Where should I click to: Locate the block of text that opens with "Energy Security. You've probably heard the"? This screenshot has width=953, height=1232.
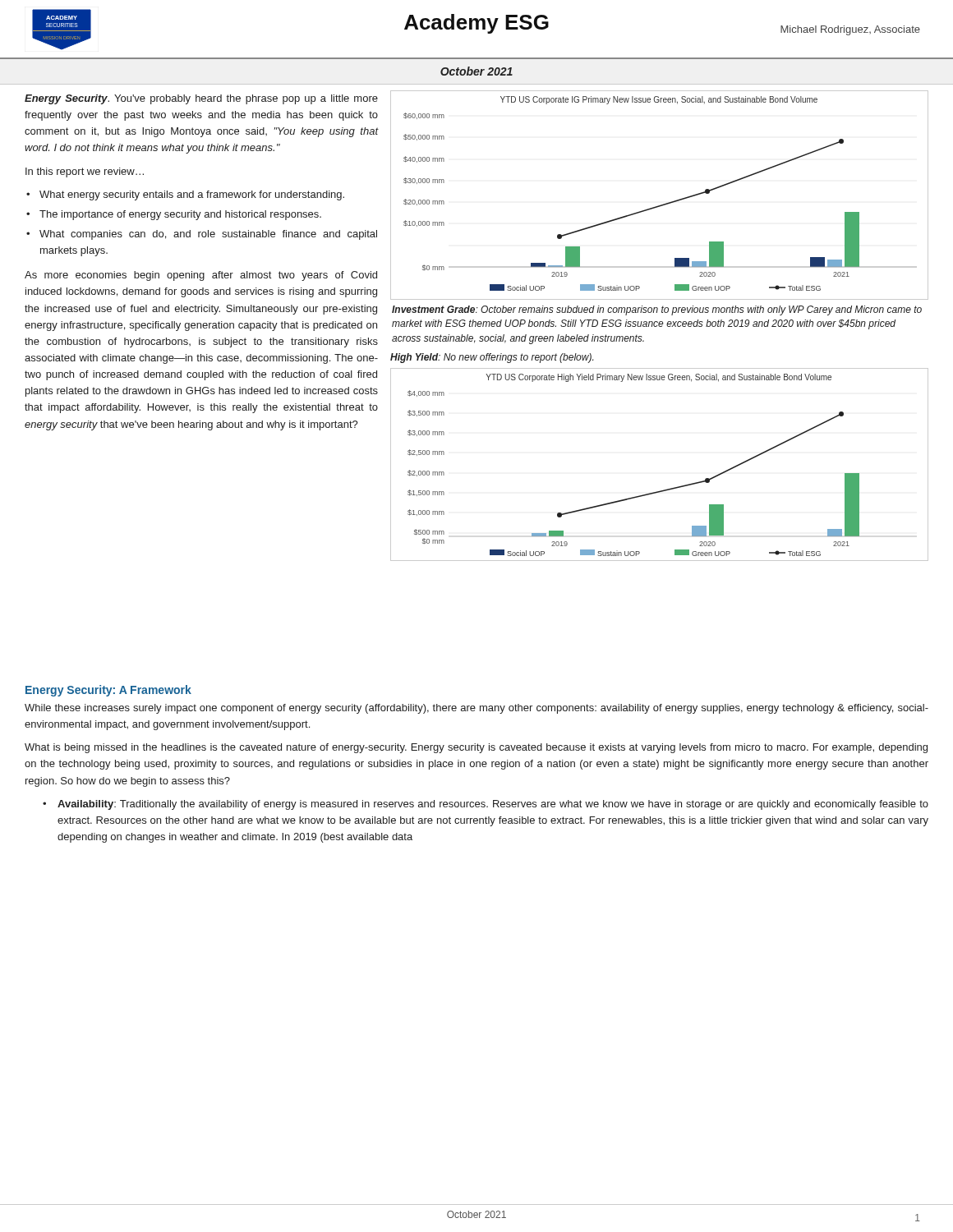click(201, 123)
